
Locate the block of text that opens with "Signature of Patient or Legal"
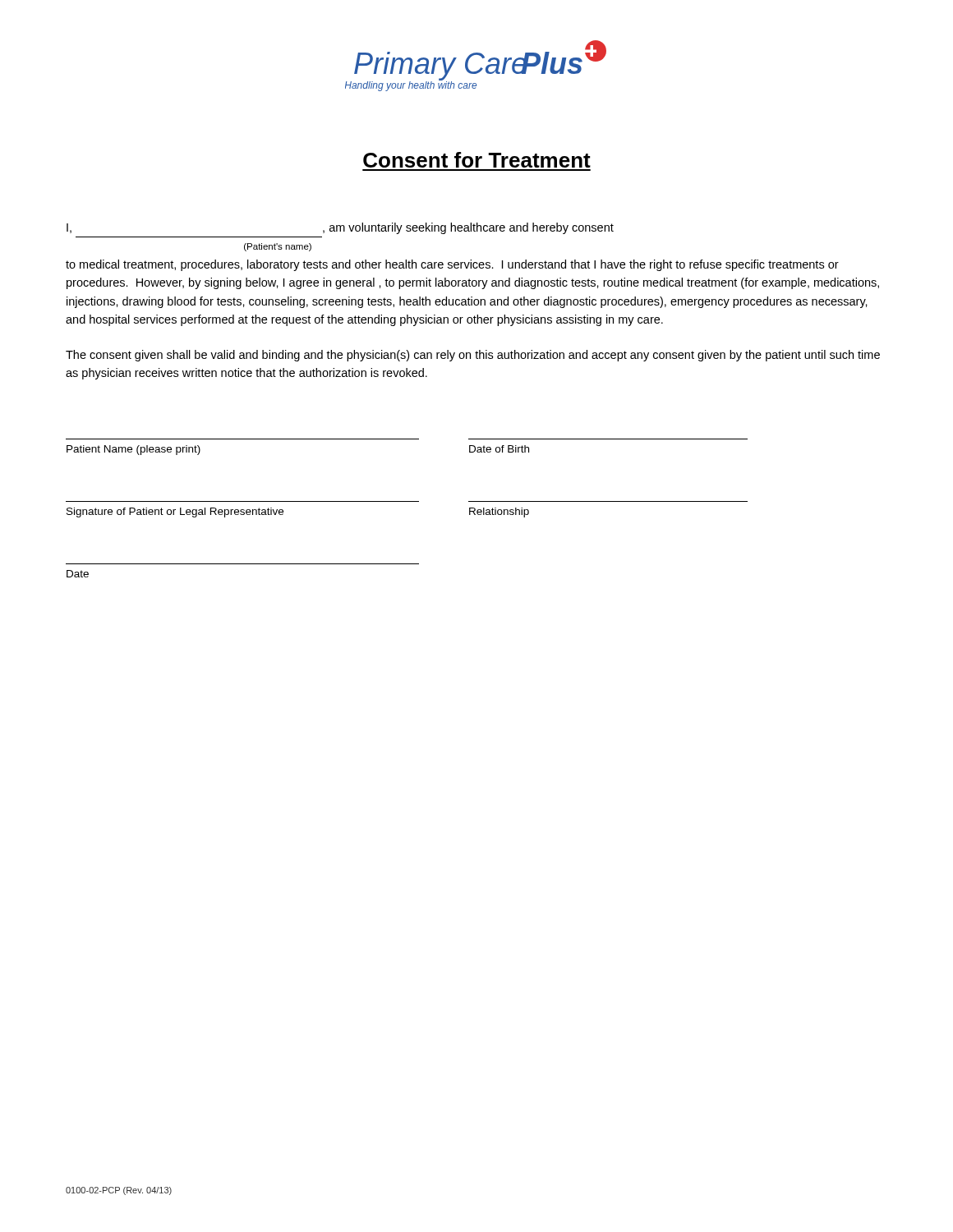coord(242,502)
